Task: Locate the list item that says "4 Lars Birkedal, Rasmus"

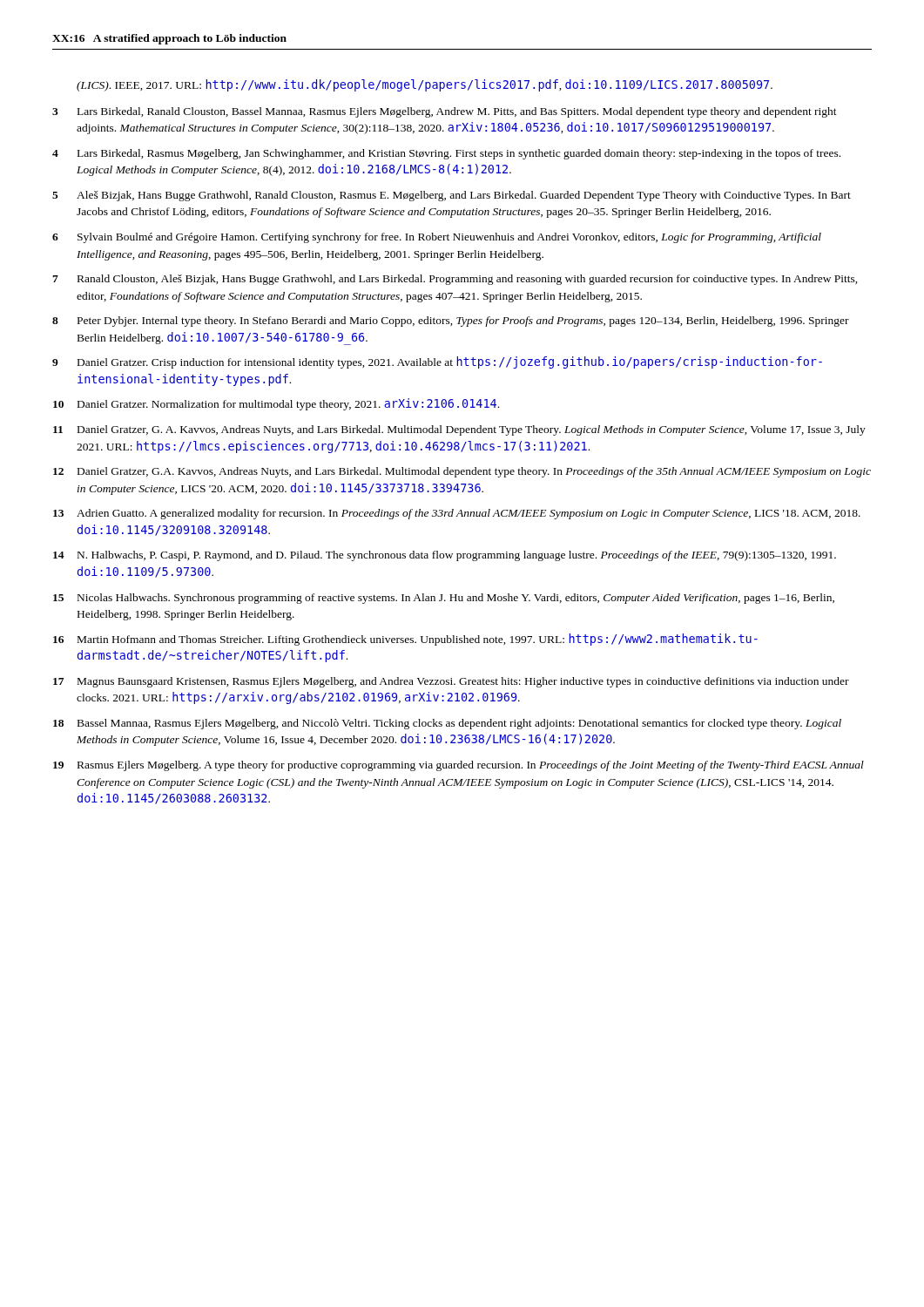Action: [462, 161]
